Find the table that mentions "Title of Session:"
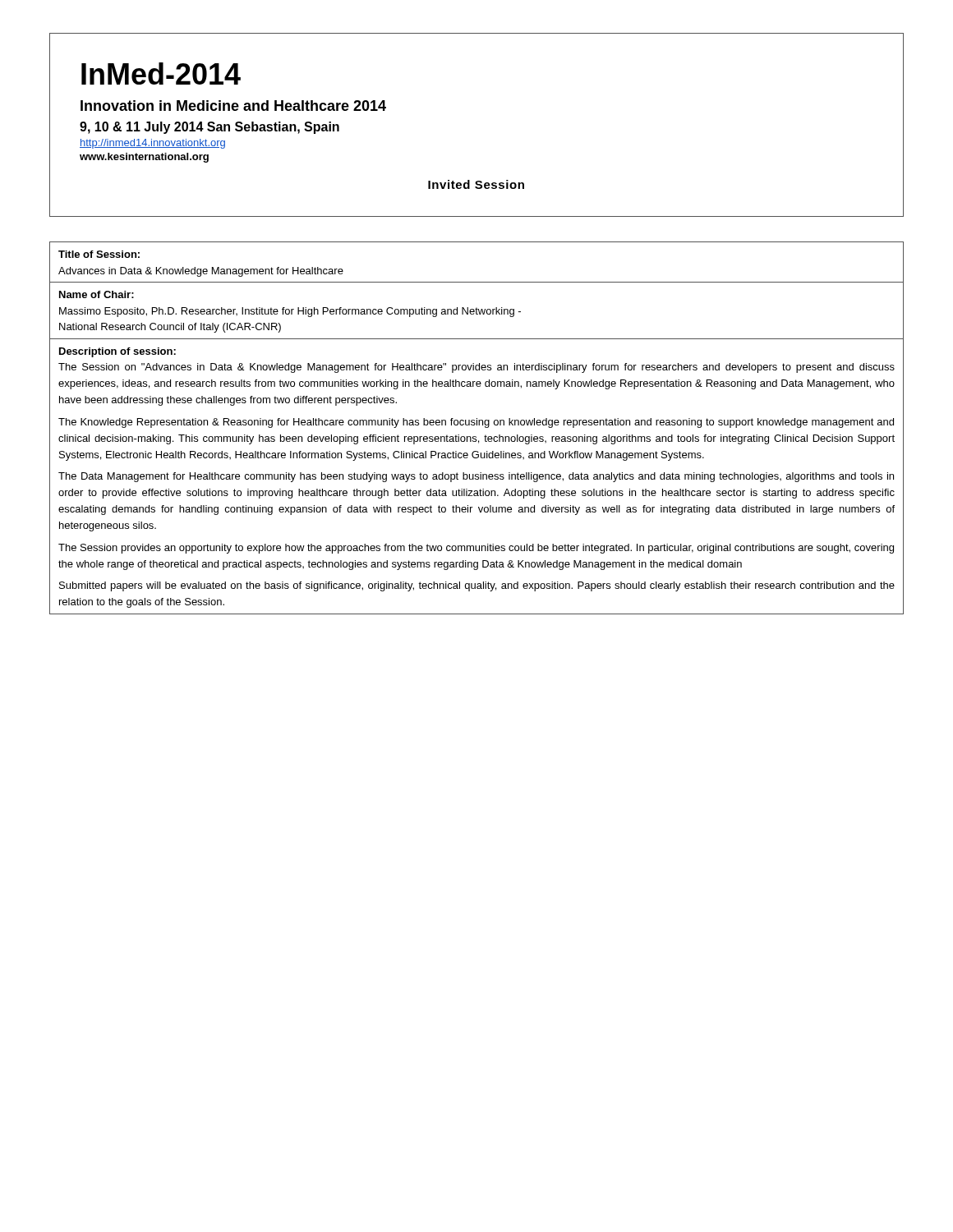953x1232 pixels. (x=476, y=428)
